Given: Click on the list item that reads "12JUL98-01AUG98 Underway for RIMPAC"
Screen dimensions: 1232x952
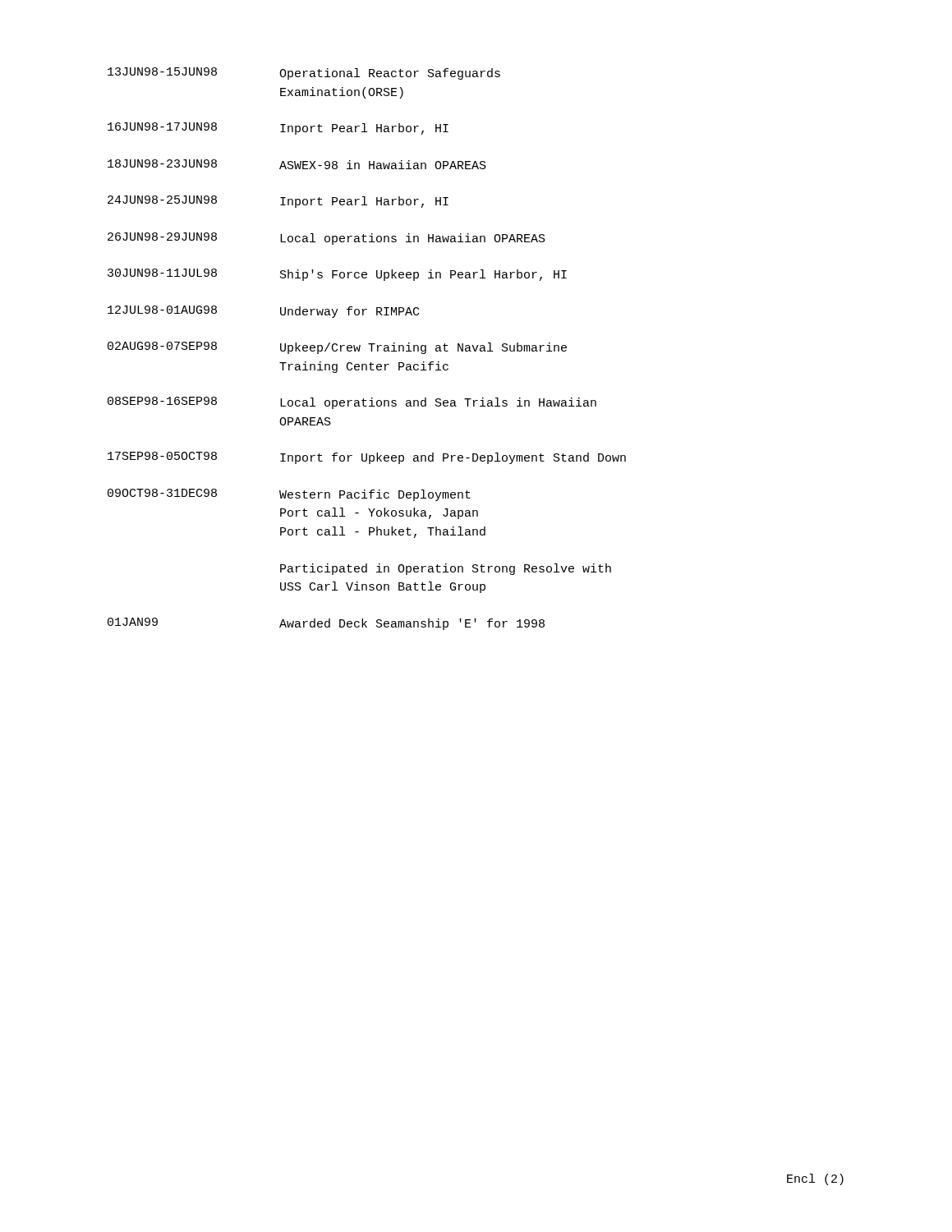Looking at the screenshot, I should coord(153,312).
